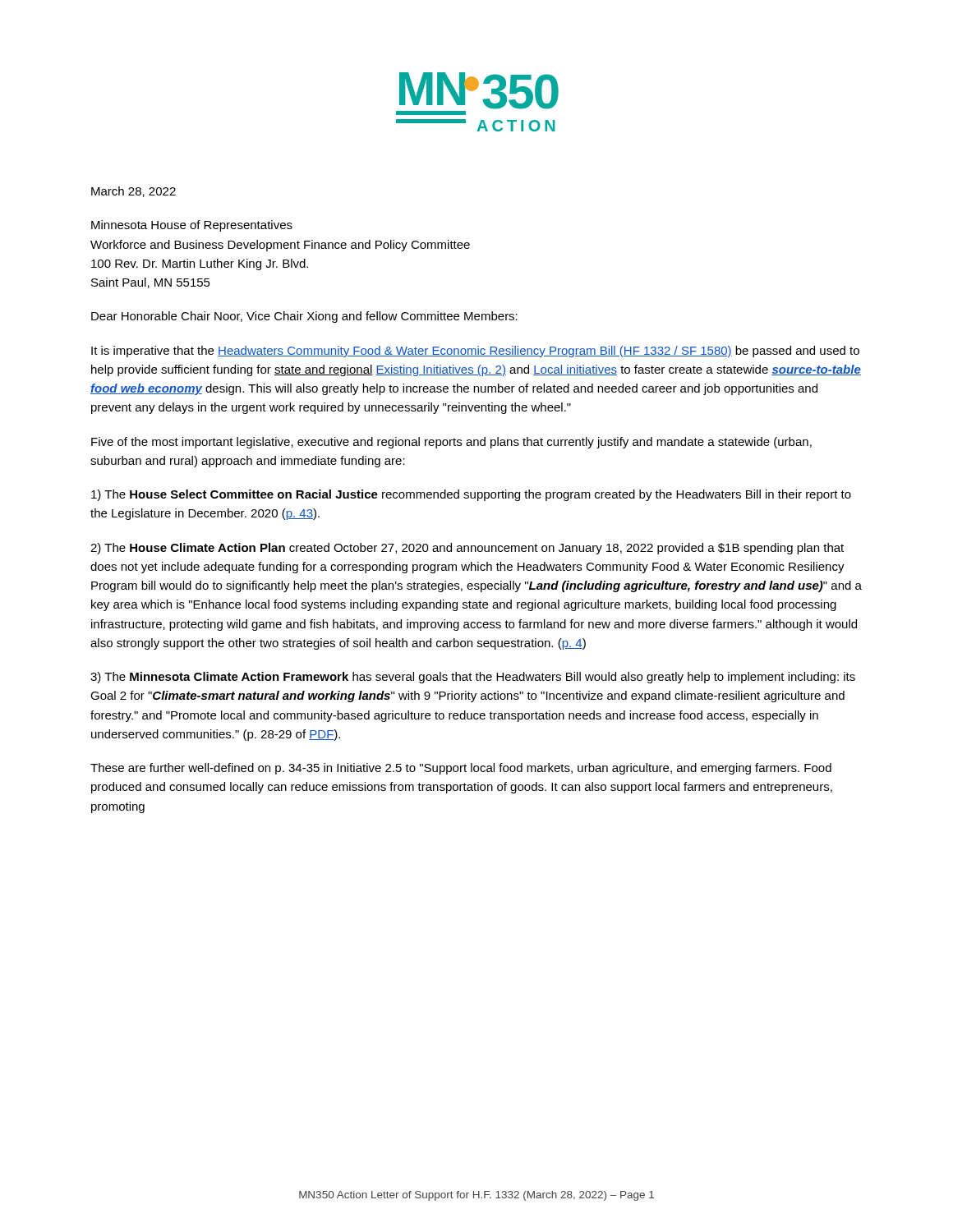Image resolution: width=953 pixels, height=1232 pixels.
Task: Find the text block with the text "It is imperative"
Action: pos(476,379)
